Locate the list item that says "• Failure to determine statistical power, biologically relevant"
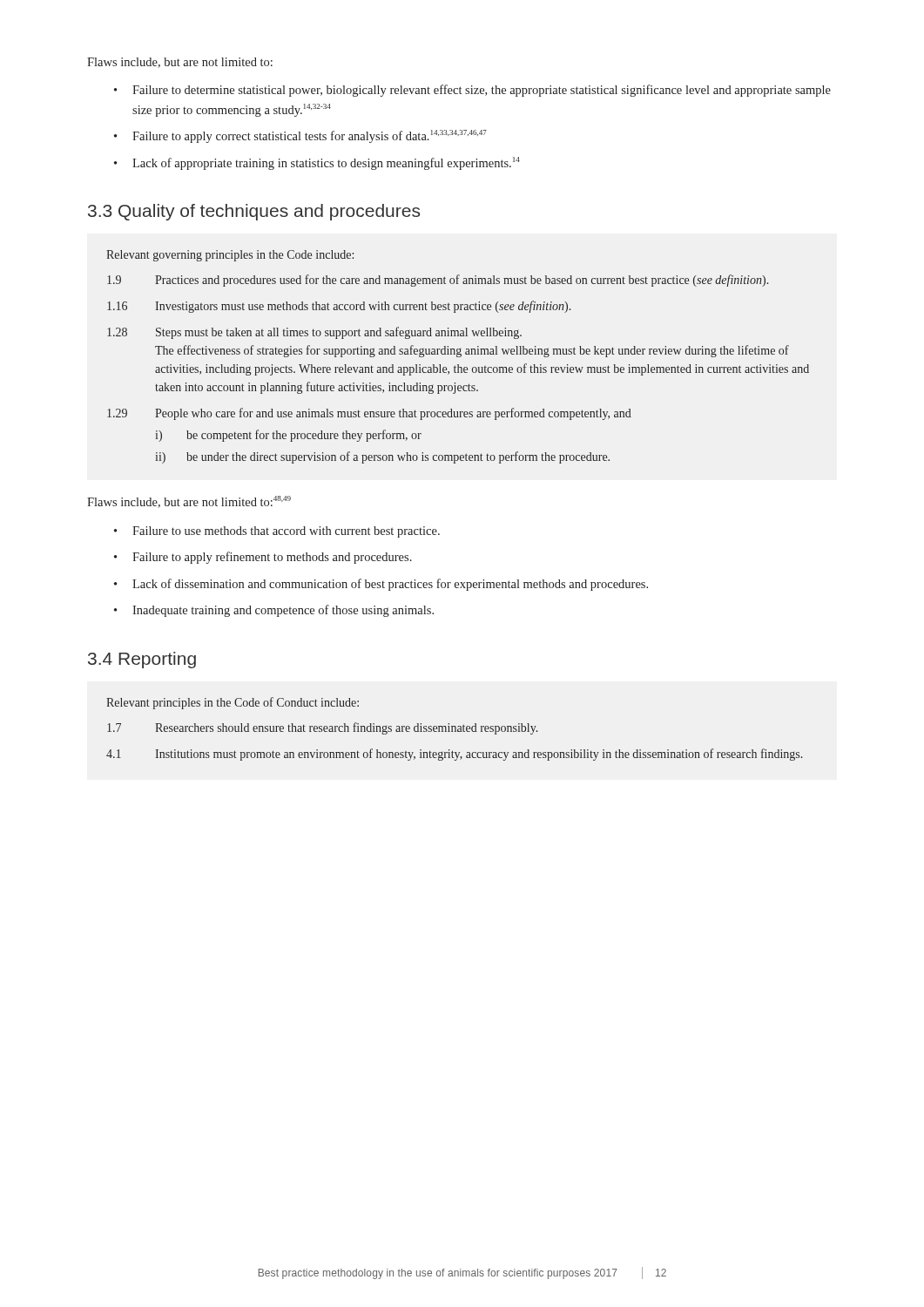924x1307 pixels. pos(475,100)
